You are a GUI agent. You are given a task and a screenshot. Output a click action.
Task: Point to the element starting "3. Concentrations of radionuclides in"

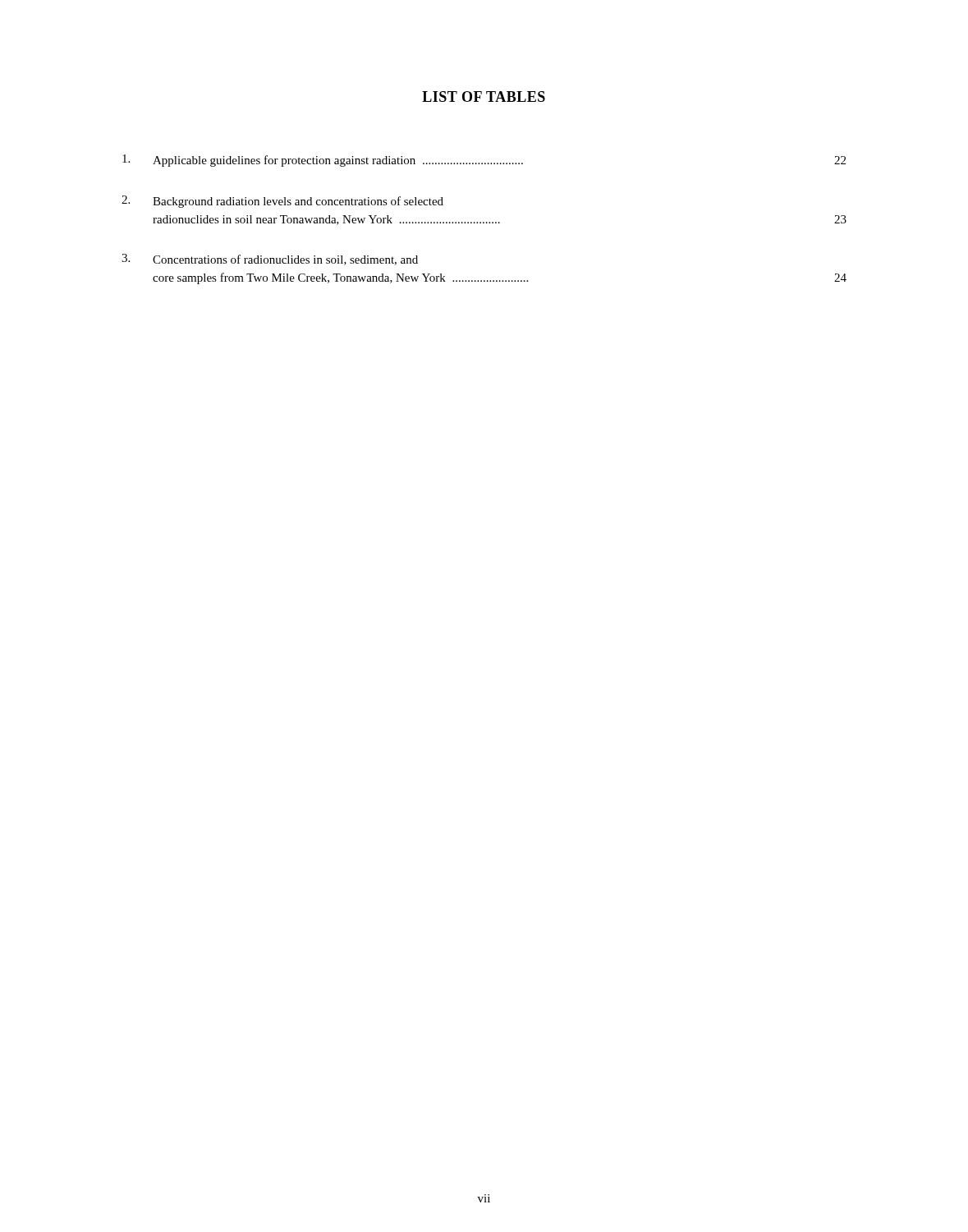point(484,269)
